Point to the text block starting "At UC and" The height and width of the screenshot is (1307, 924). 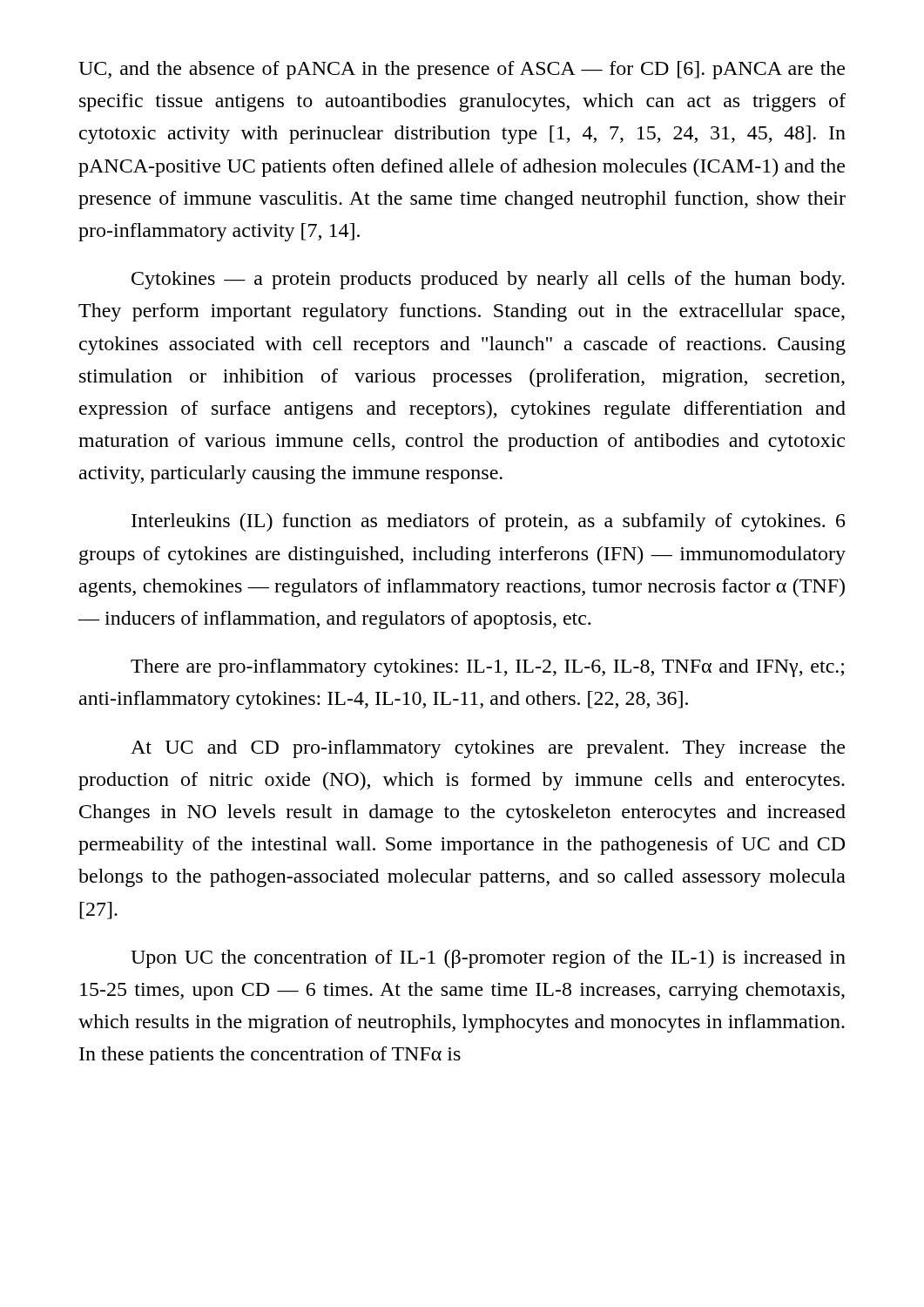point(488,749)
